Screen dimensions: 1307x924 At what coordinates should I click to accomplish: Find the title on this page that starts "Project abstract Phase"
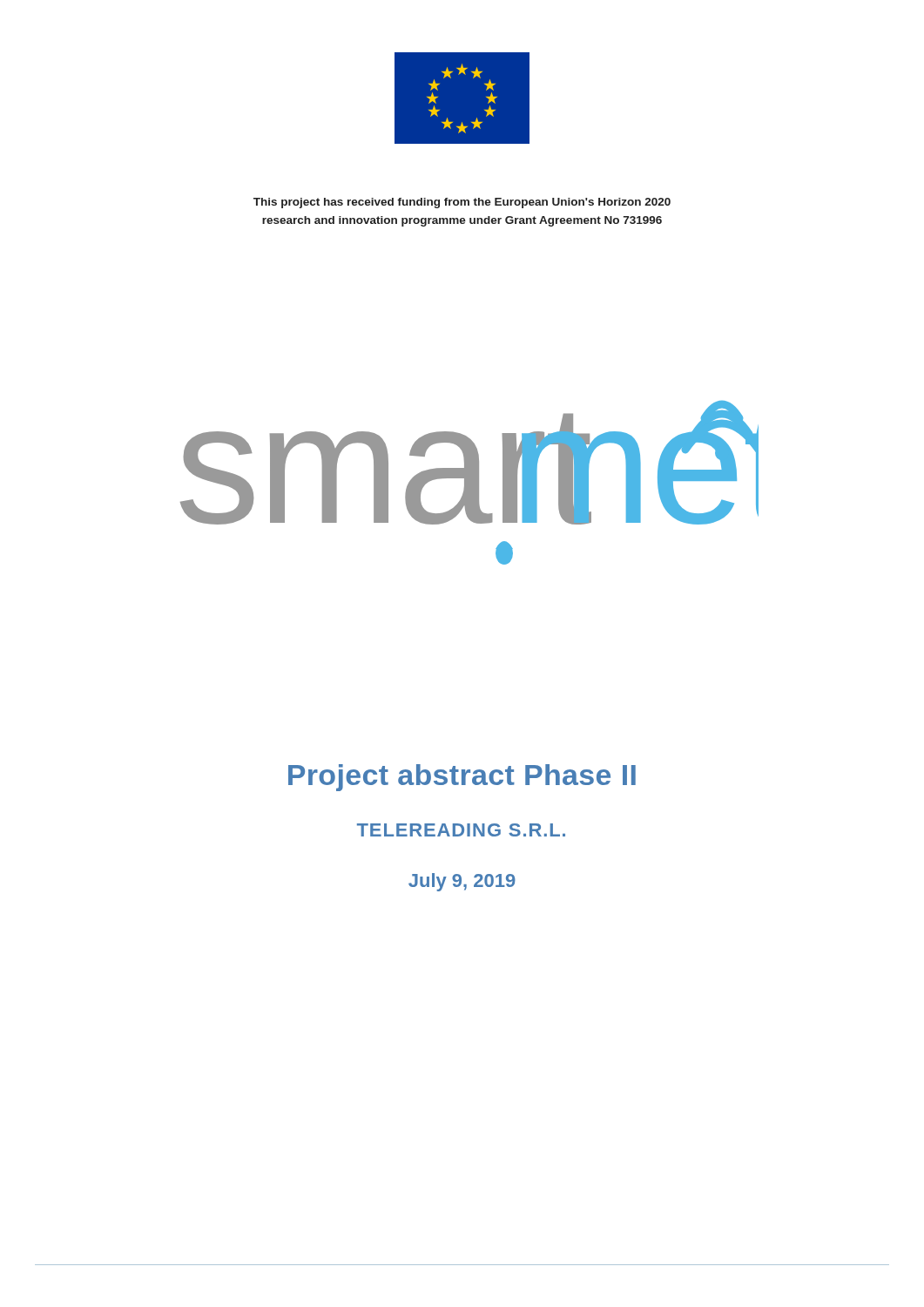click(x=462, y=775)
